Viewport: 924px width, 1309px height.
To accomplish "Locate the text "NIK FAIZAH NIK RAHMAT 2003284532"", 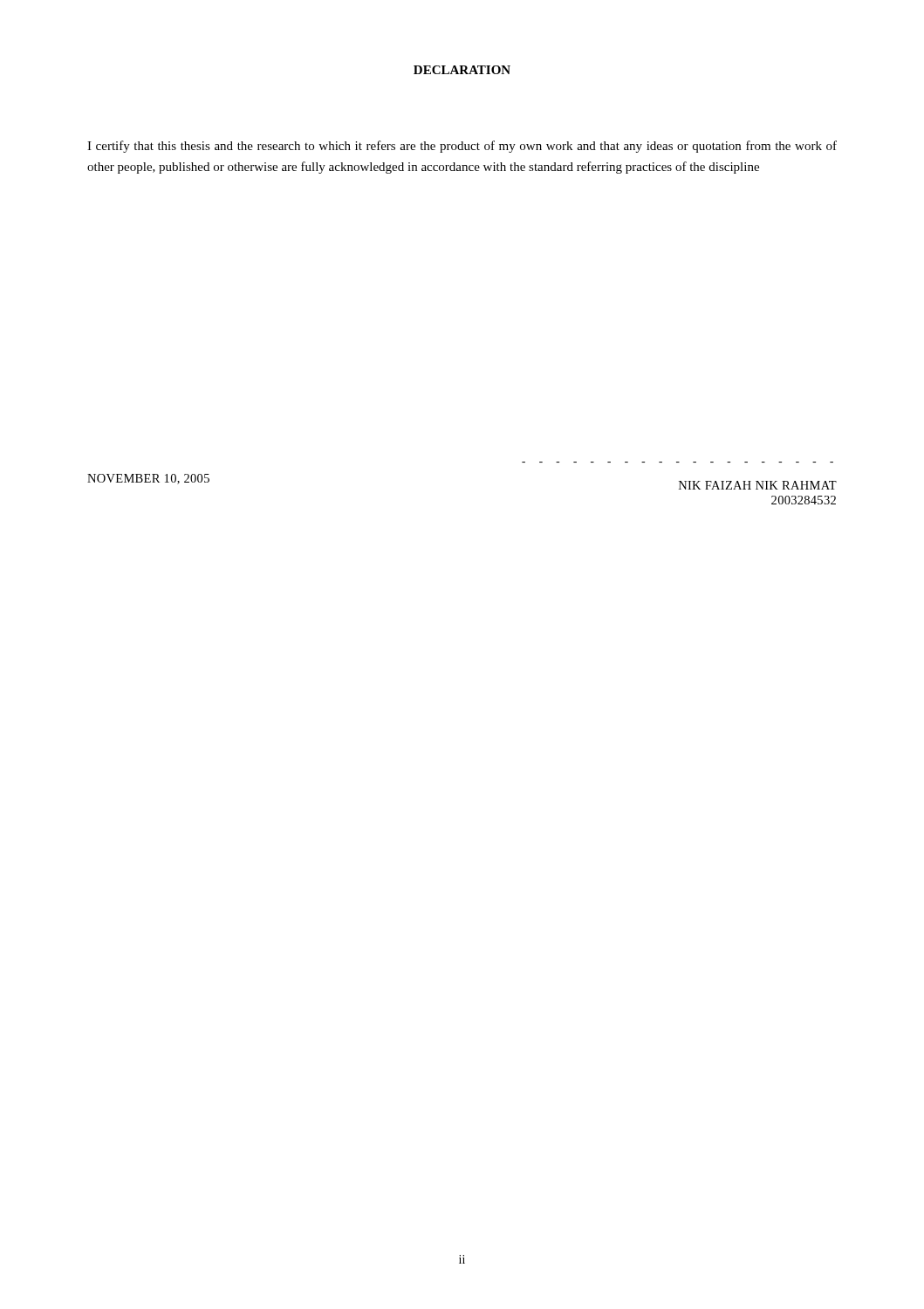I will [x=757, y=493].
